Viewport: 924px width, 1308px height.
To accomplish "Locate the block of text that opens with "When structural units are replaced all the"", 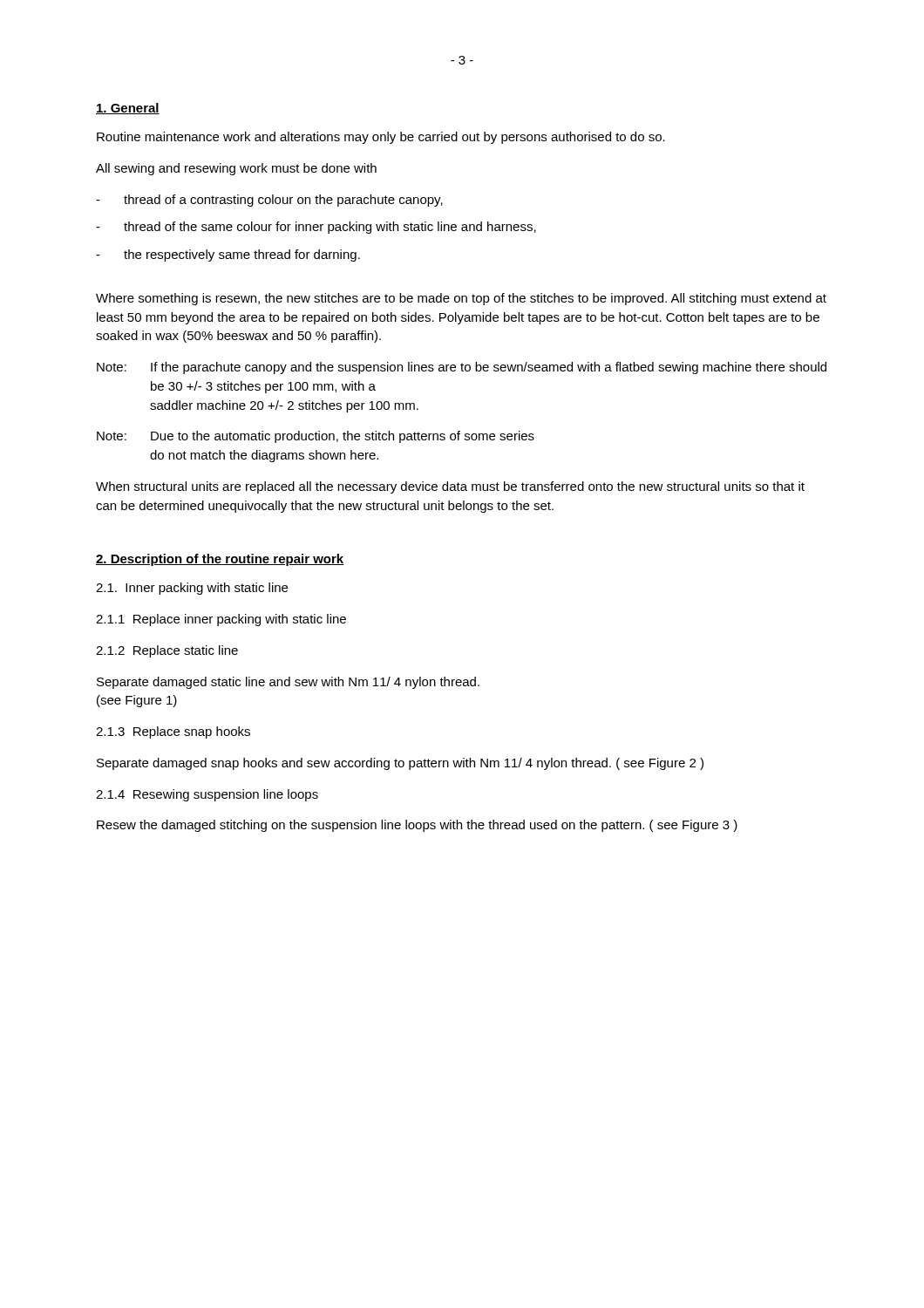I will click(x=450, y=495).
